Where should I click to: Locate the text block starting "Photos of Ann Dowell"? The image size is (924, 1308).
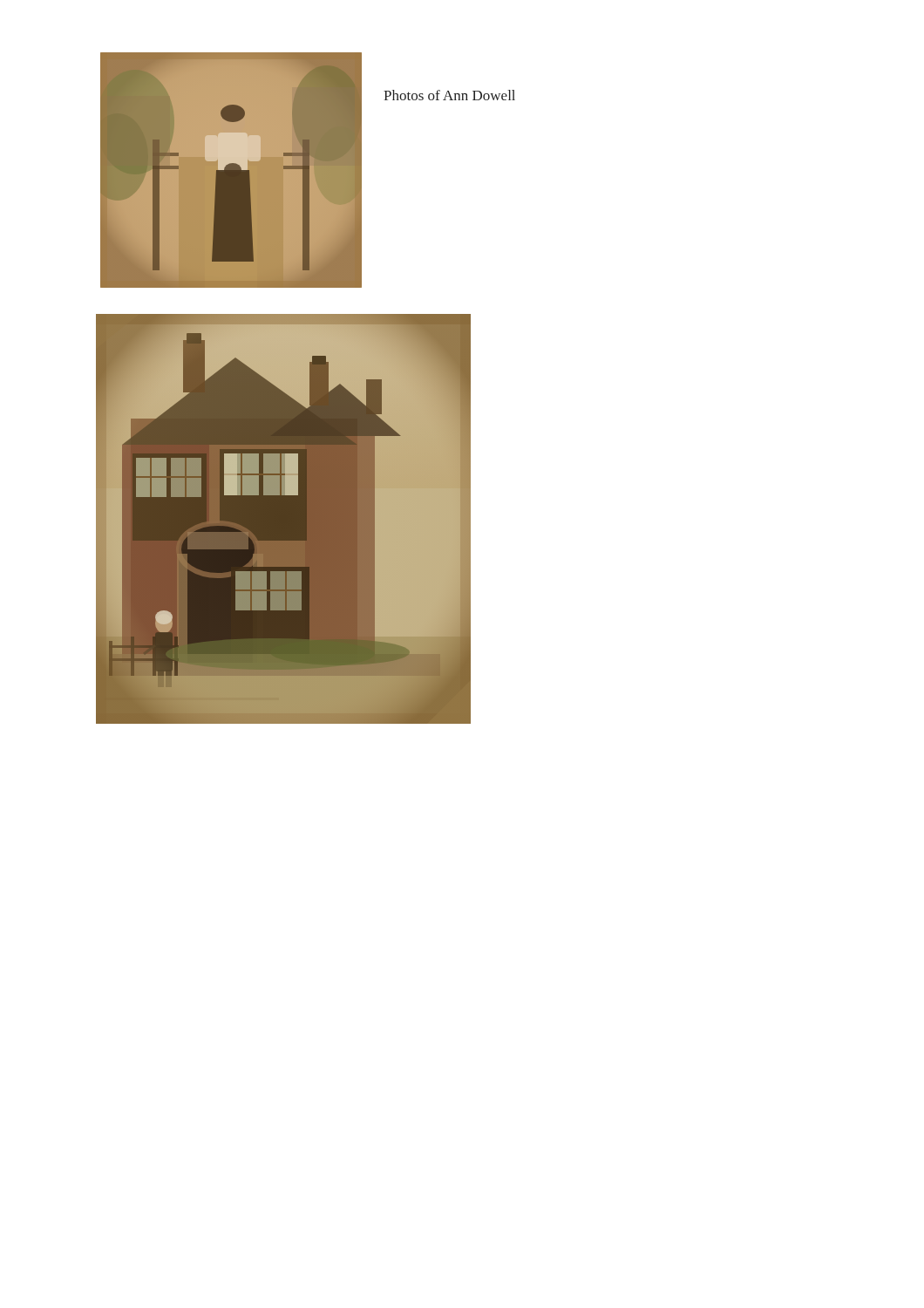(450, 95)
